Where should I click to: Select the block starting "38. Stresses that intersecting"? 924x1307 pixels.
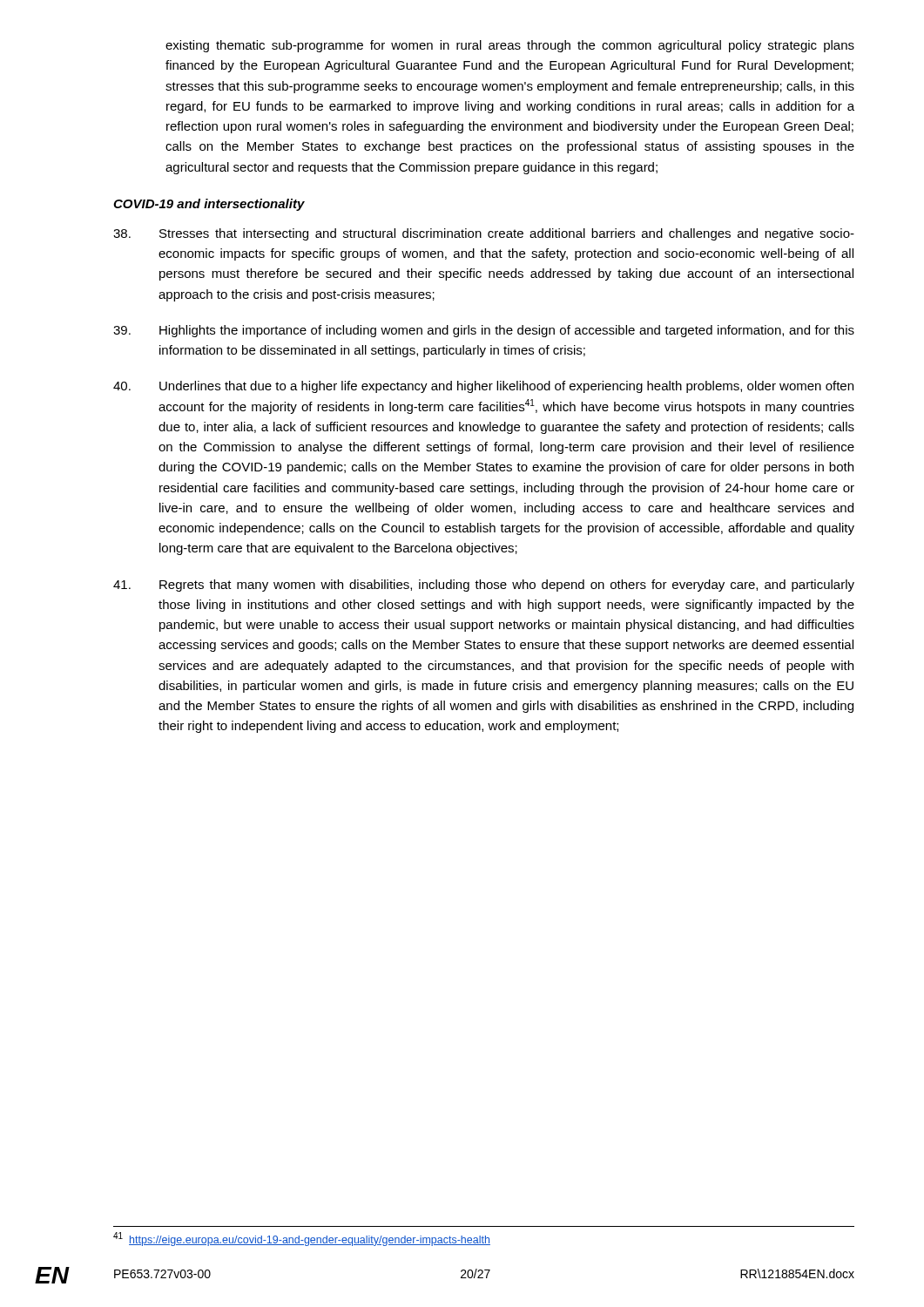pyautogui.click(x=484, y=263)
